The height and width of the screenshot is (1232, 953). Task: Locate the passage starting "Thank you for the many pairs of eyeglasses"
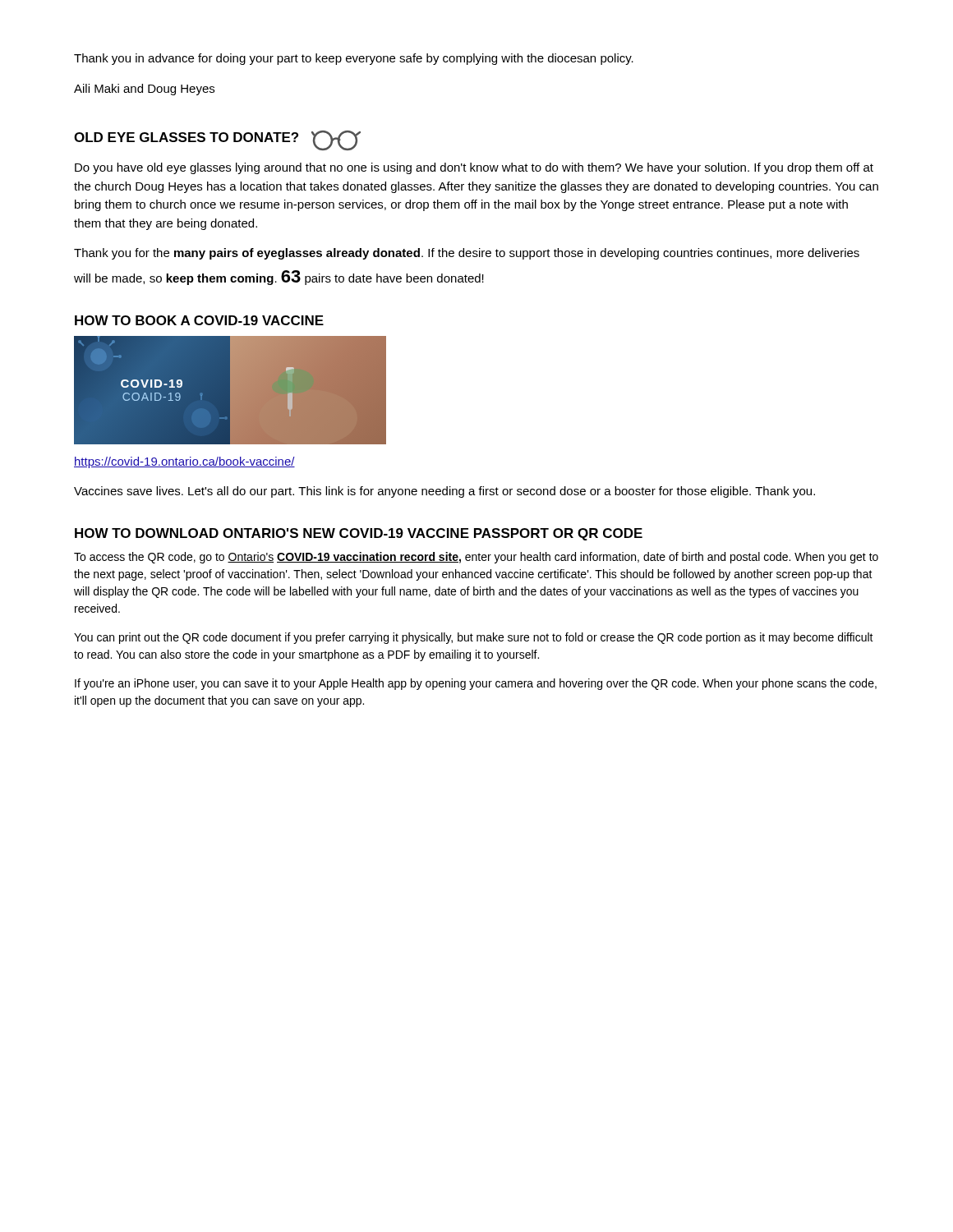(467, 266)
